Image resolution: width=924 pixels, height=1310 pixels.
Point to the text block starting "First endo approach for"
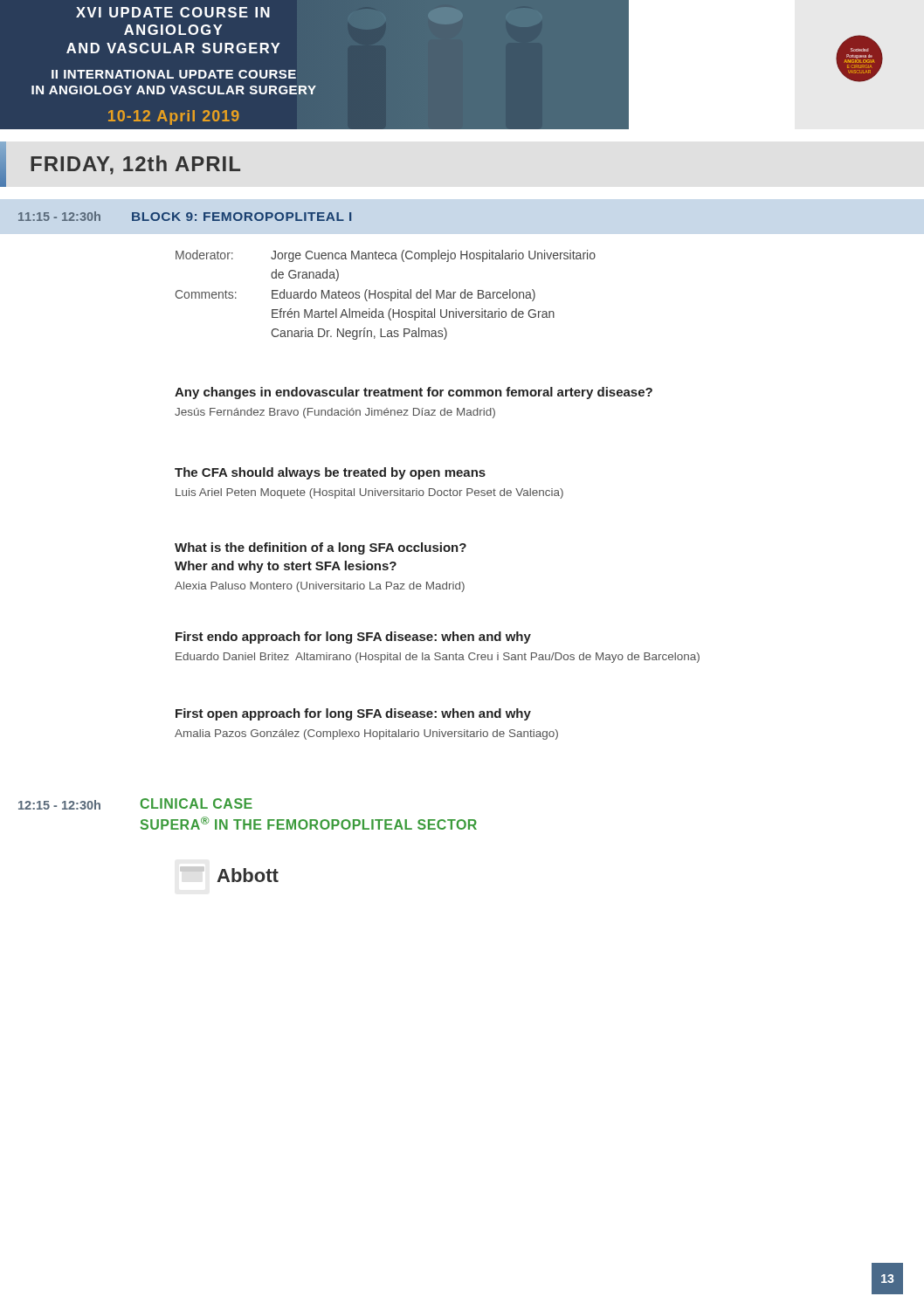click(x=532, y=646)
